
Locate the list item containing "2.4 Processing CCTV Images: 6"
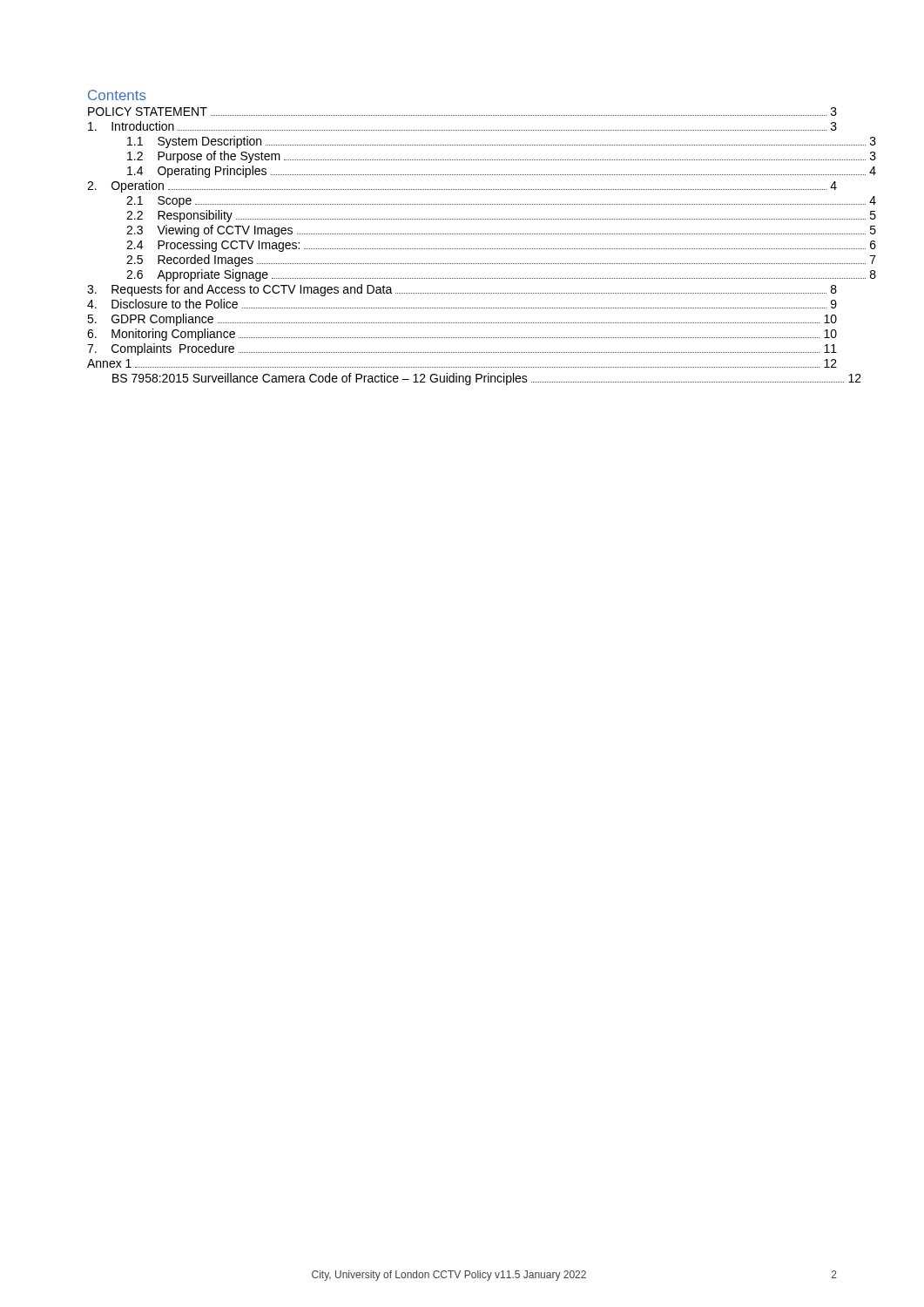pos(501,245)
